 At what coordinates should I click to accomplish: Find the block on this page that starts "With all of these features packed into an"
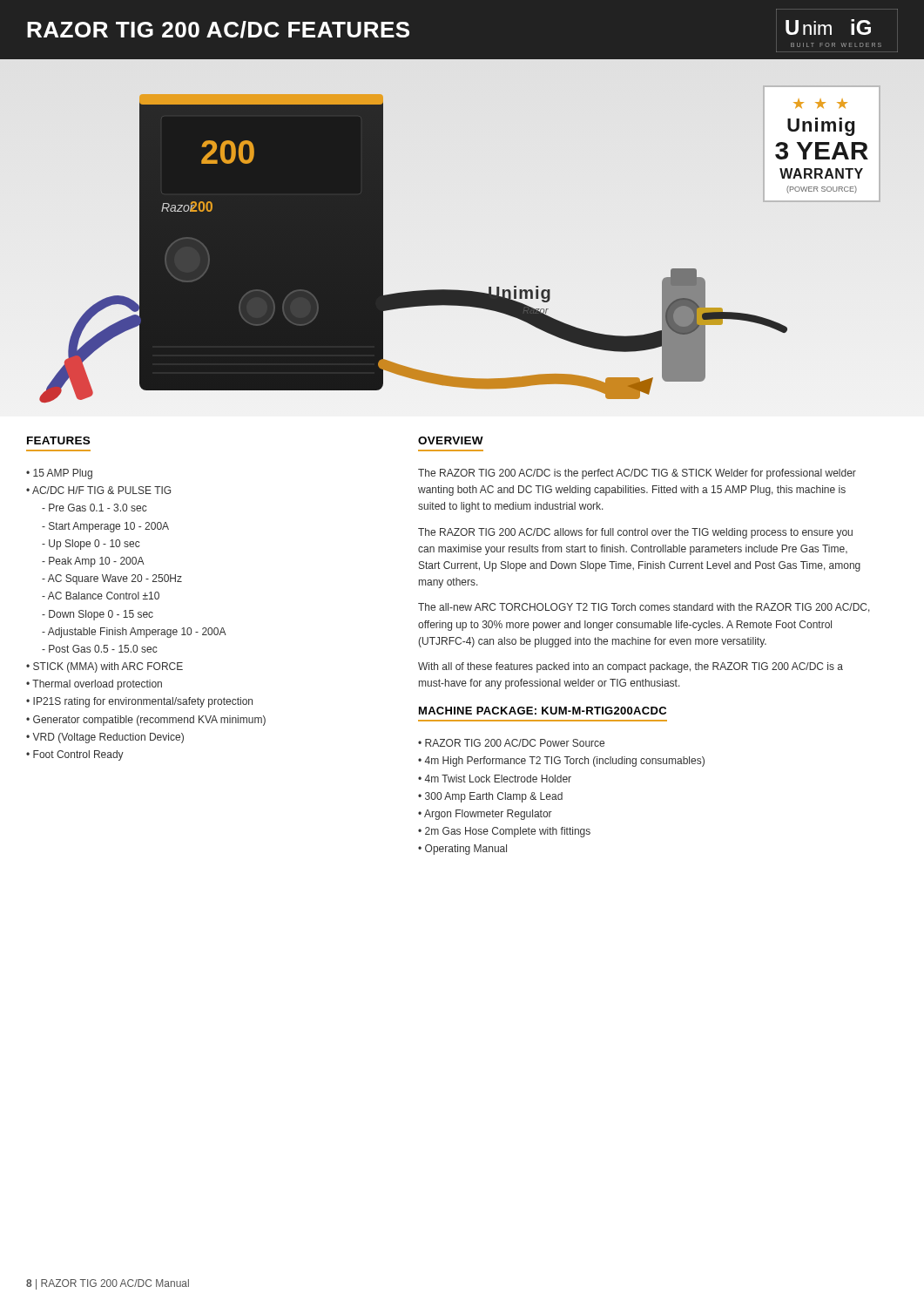point(631,675)
